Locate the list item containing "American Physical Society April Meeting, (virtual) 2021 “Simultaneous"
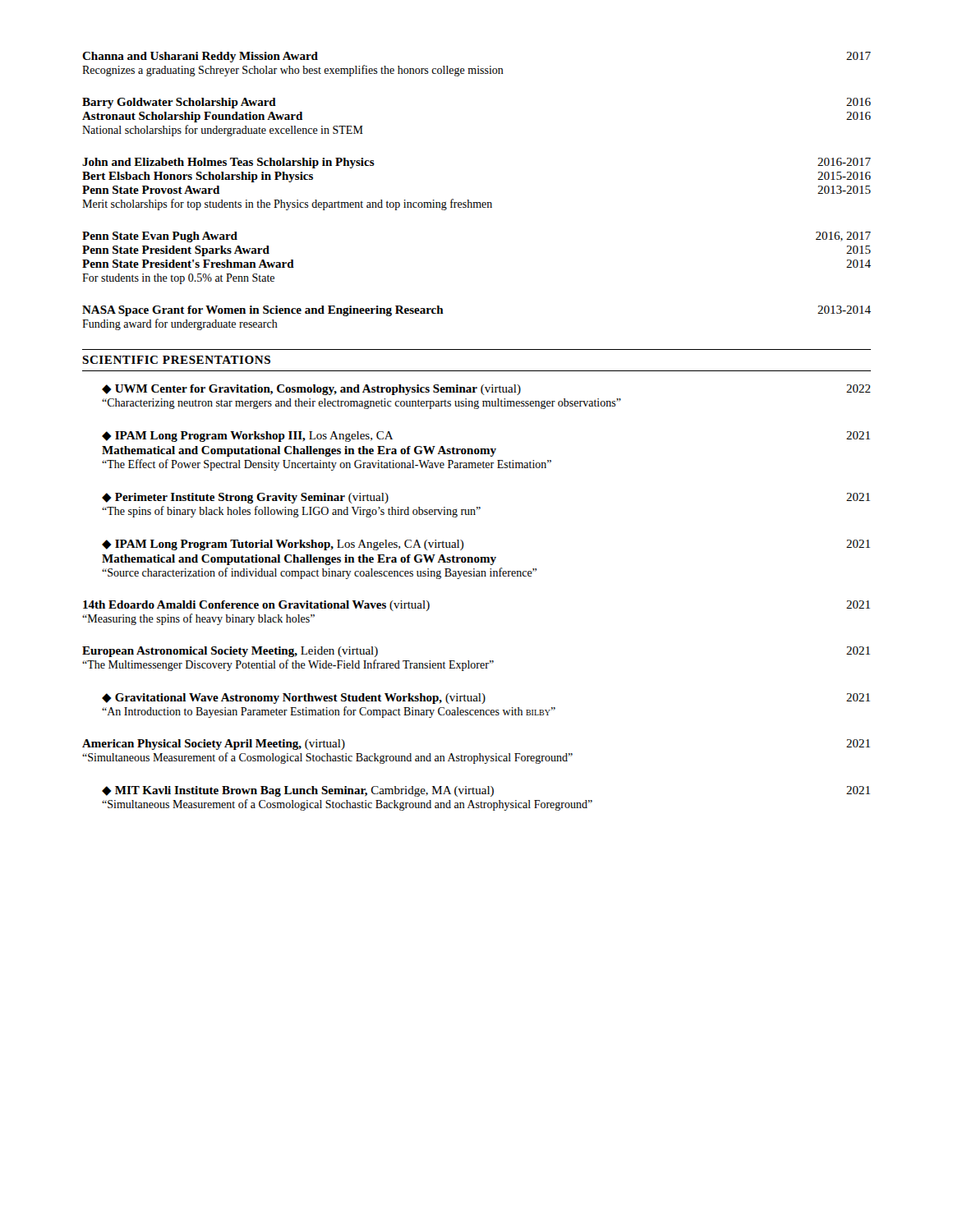953x1232 pixels. (476, 751)
